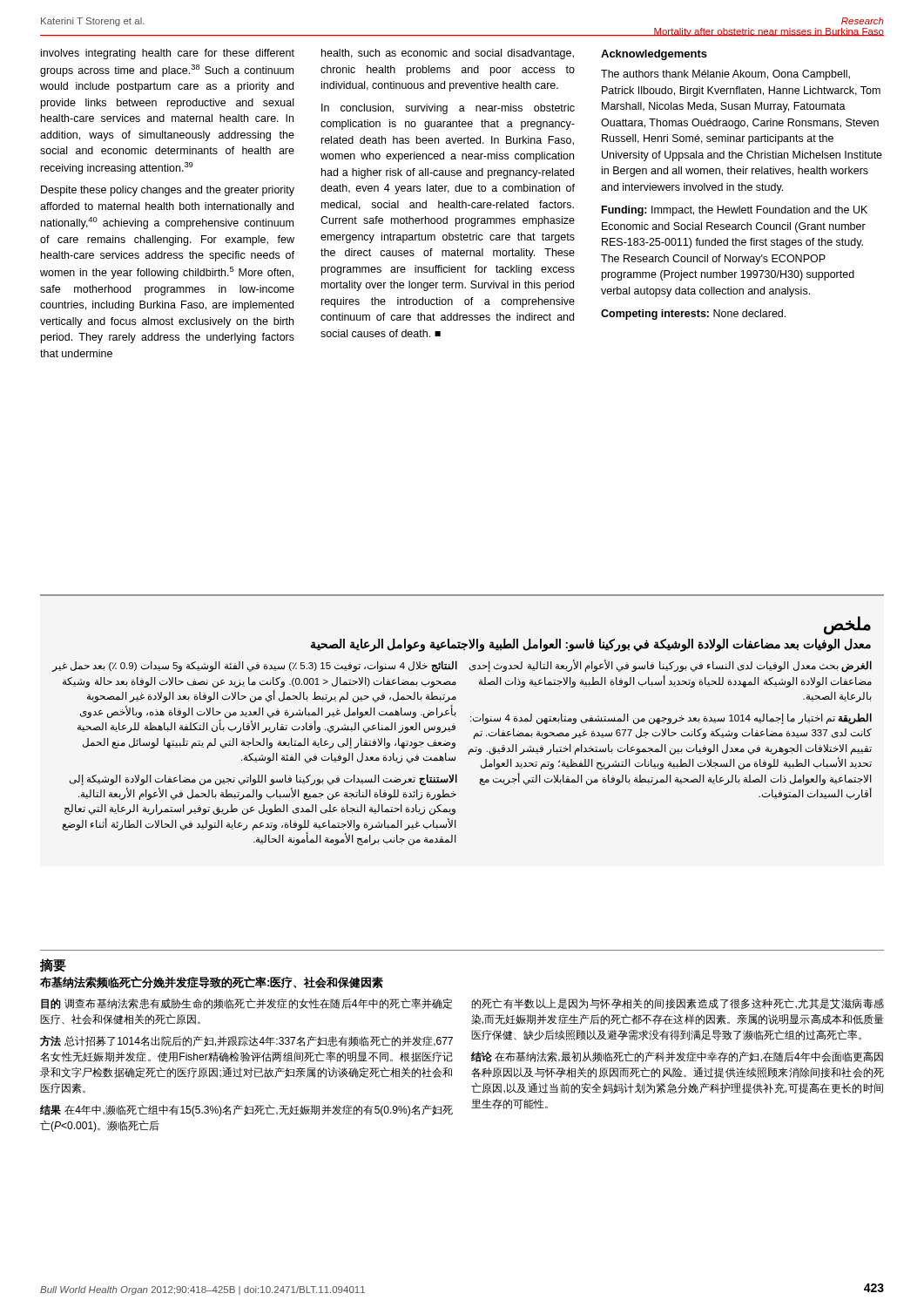Screen dimensions: 1307x924
Task: Click the passage that begins "health, such as economic and social"
Action: coord(448,193)
